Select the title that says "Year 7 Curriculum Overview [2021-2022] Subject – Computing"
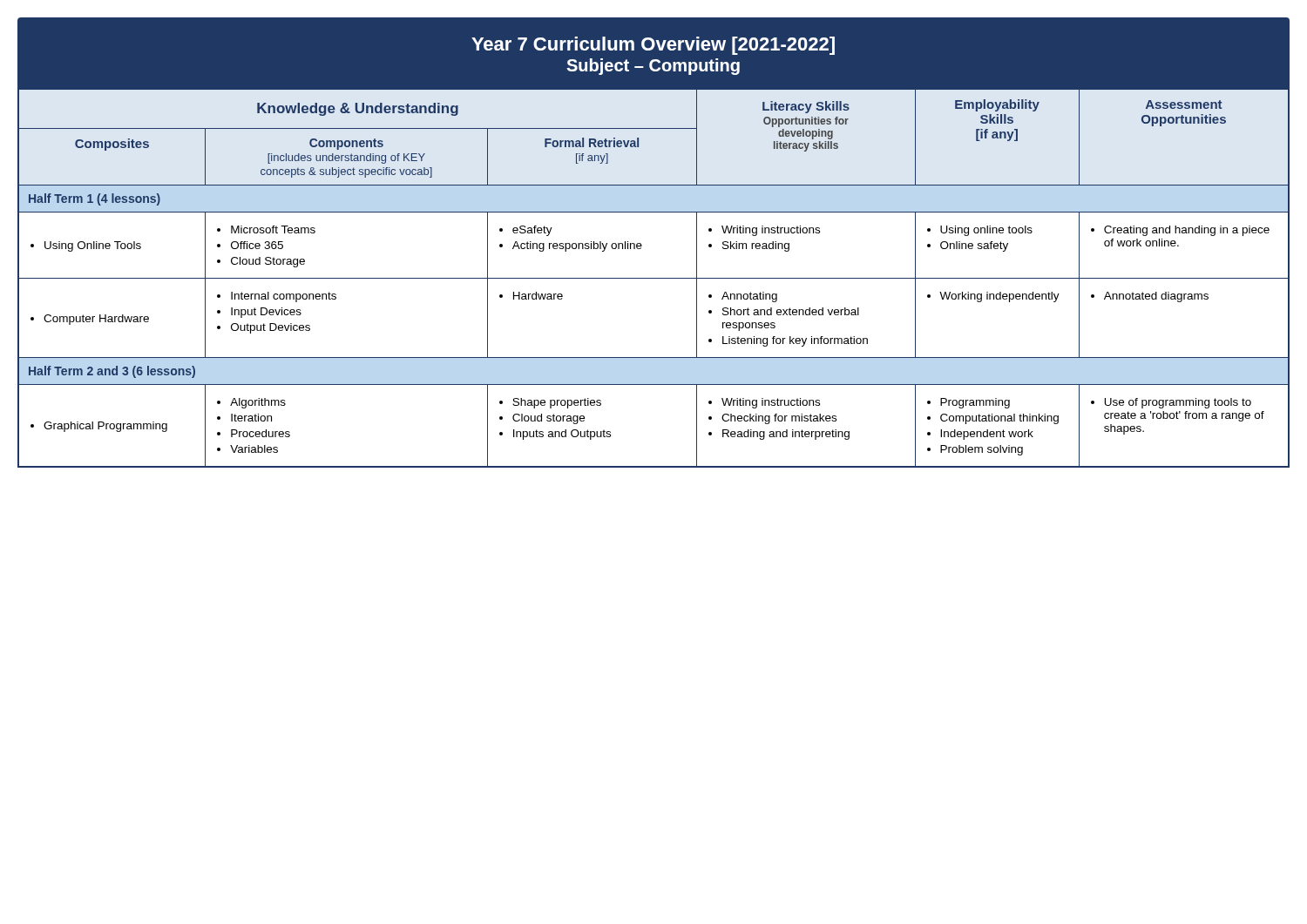This screenshot has height=924, width=1307. coord(654,53)
